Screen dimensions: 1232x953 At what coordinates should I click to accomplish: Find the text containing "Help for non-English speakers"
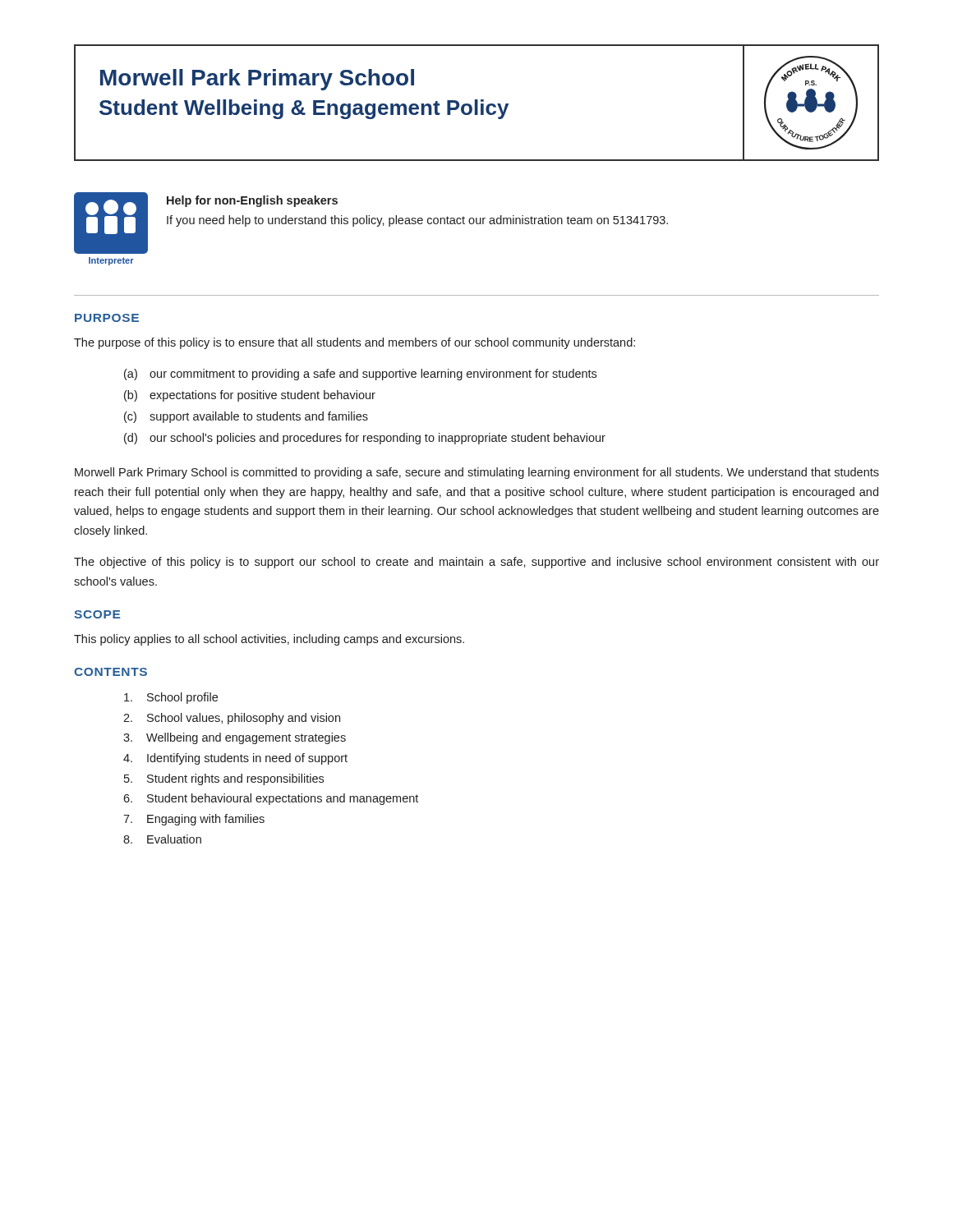[252, 200]
